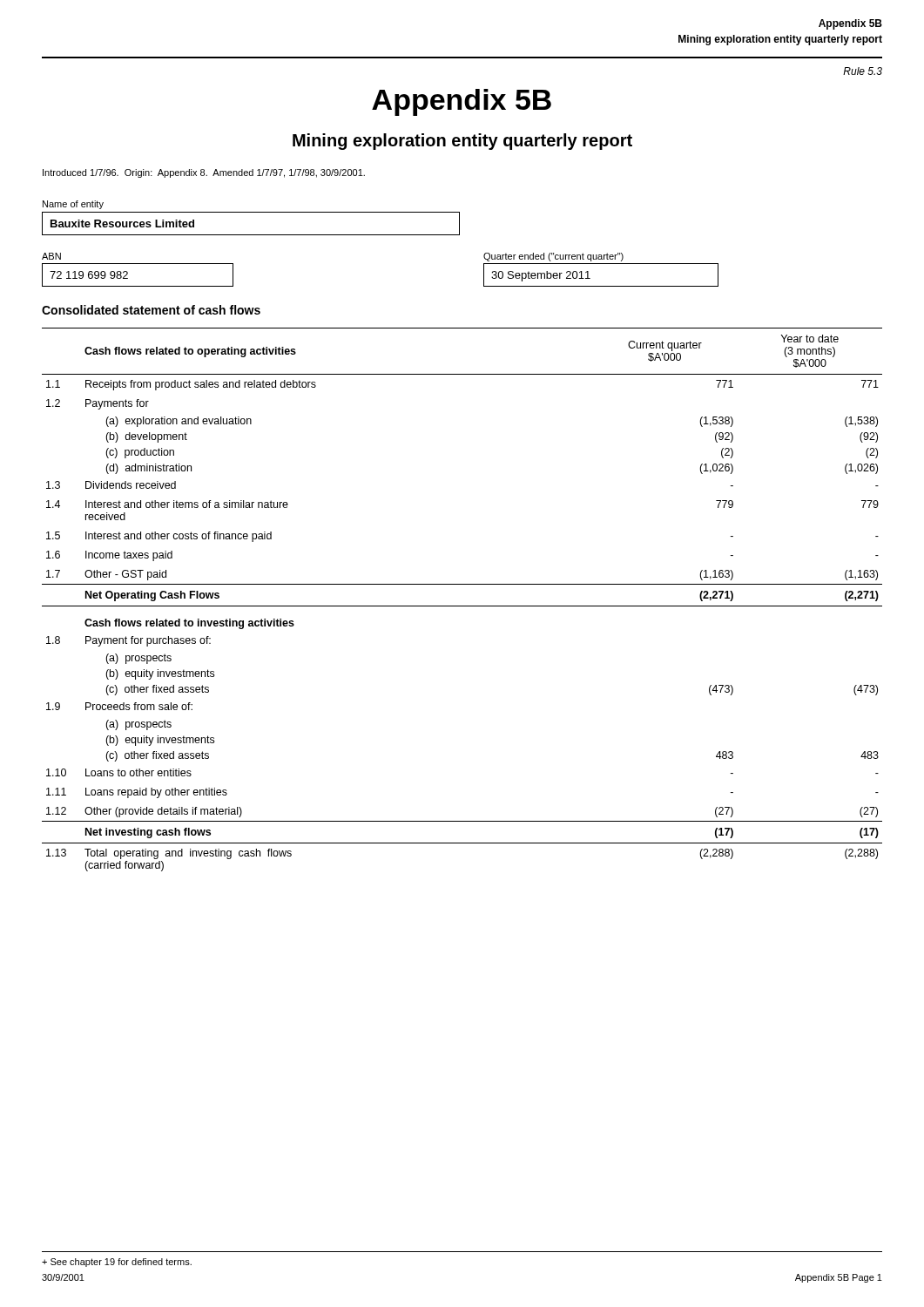Screen dimensions: 1307x924
Task: Point to "Appendix 5B"
Action: (x=462, y=99)
